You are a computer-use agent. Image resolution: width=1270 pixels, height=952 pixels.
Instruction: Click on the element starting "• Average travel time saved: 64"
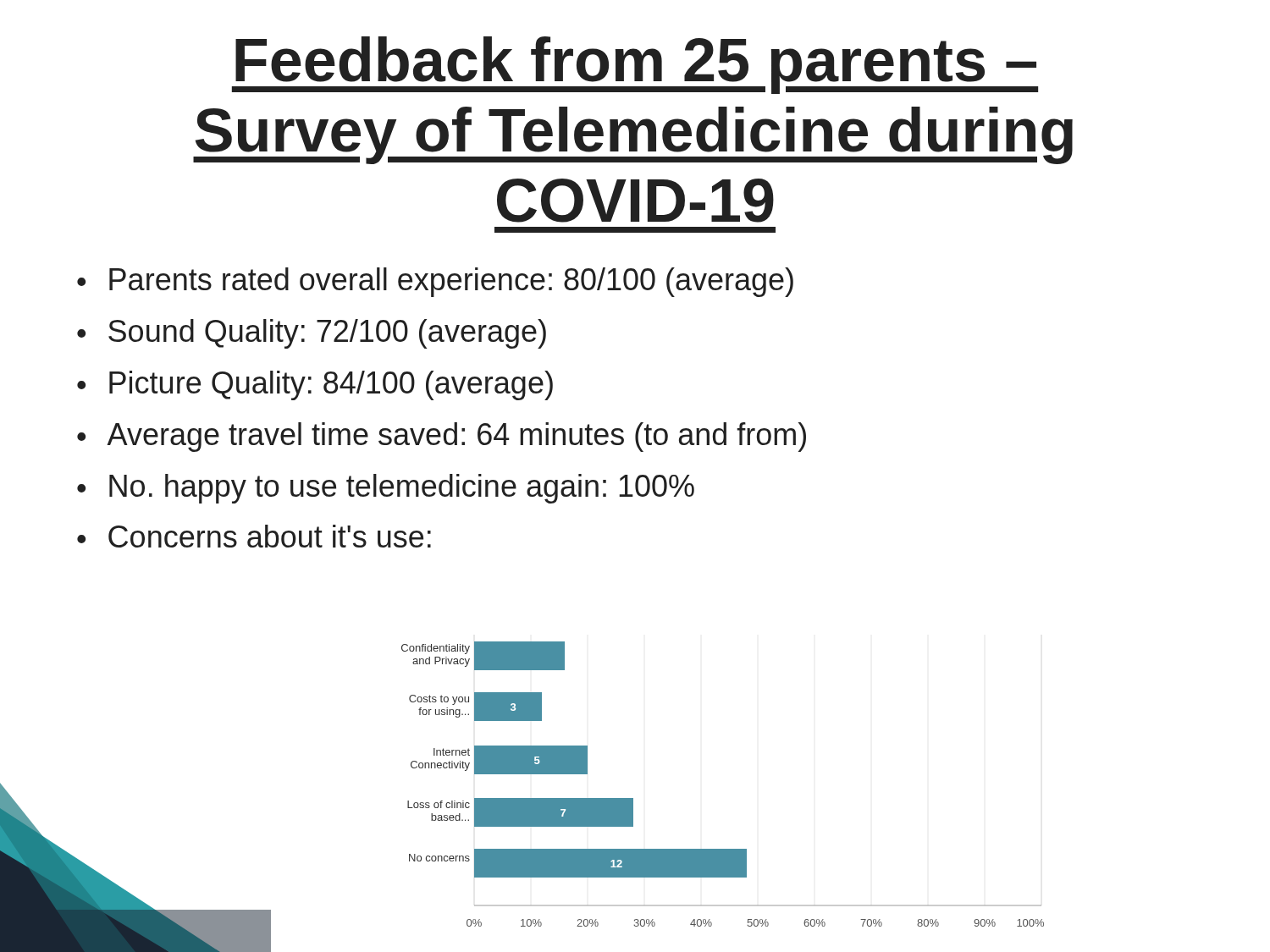(x=442, y=436)
